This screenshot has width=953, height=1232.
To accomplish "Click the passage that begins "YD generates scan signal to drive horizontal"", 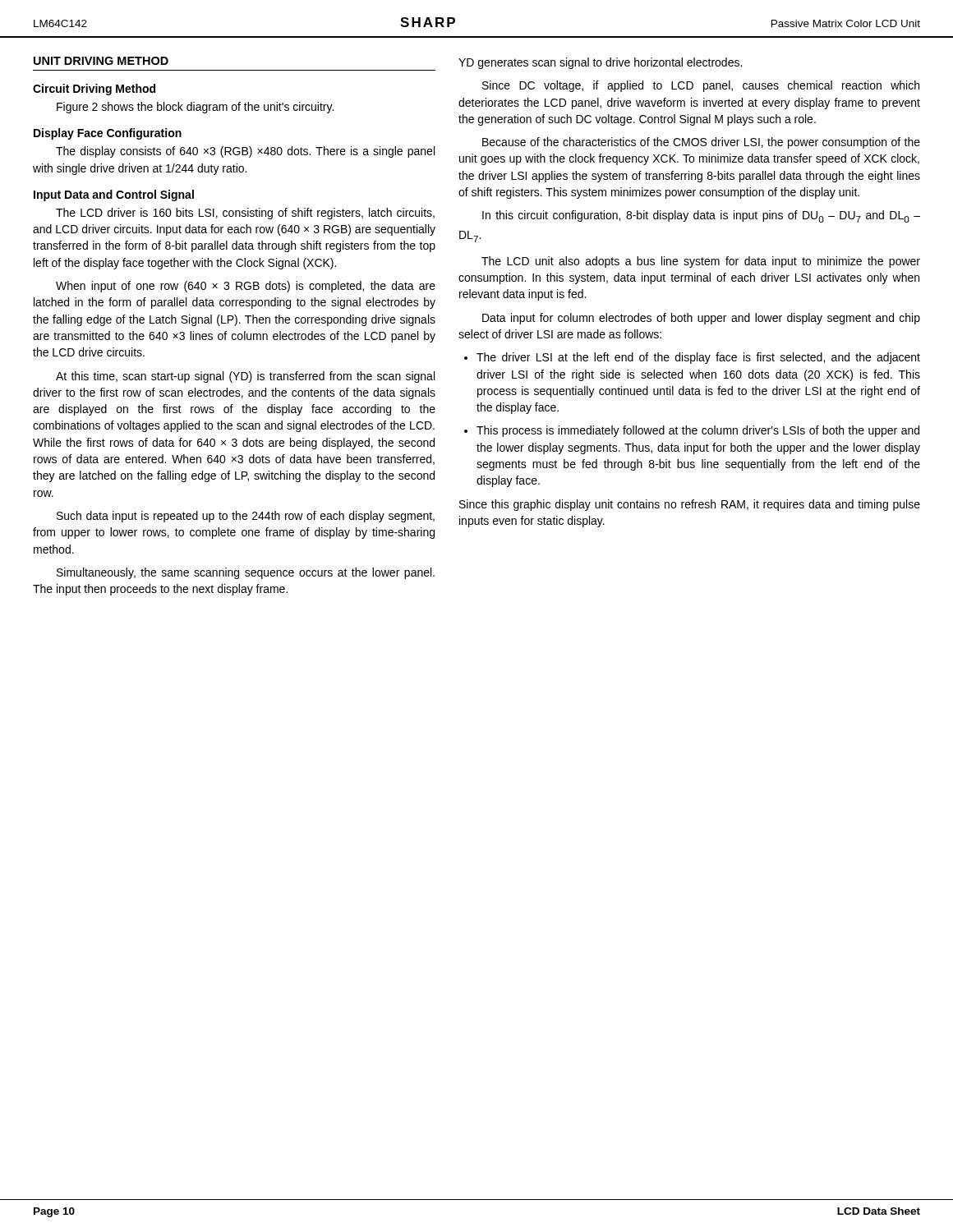I will tap(689, 63).
